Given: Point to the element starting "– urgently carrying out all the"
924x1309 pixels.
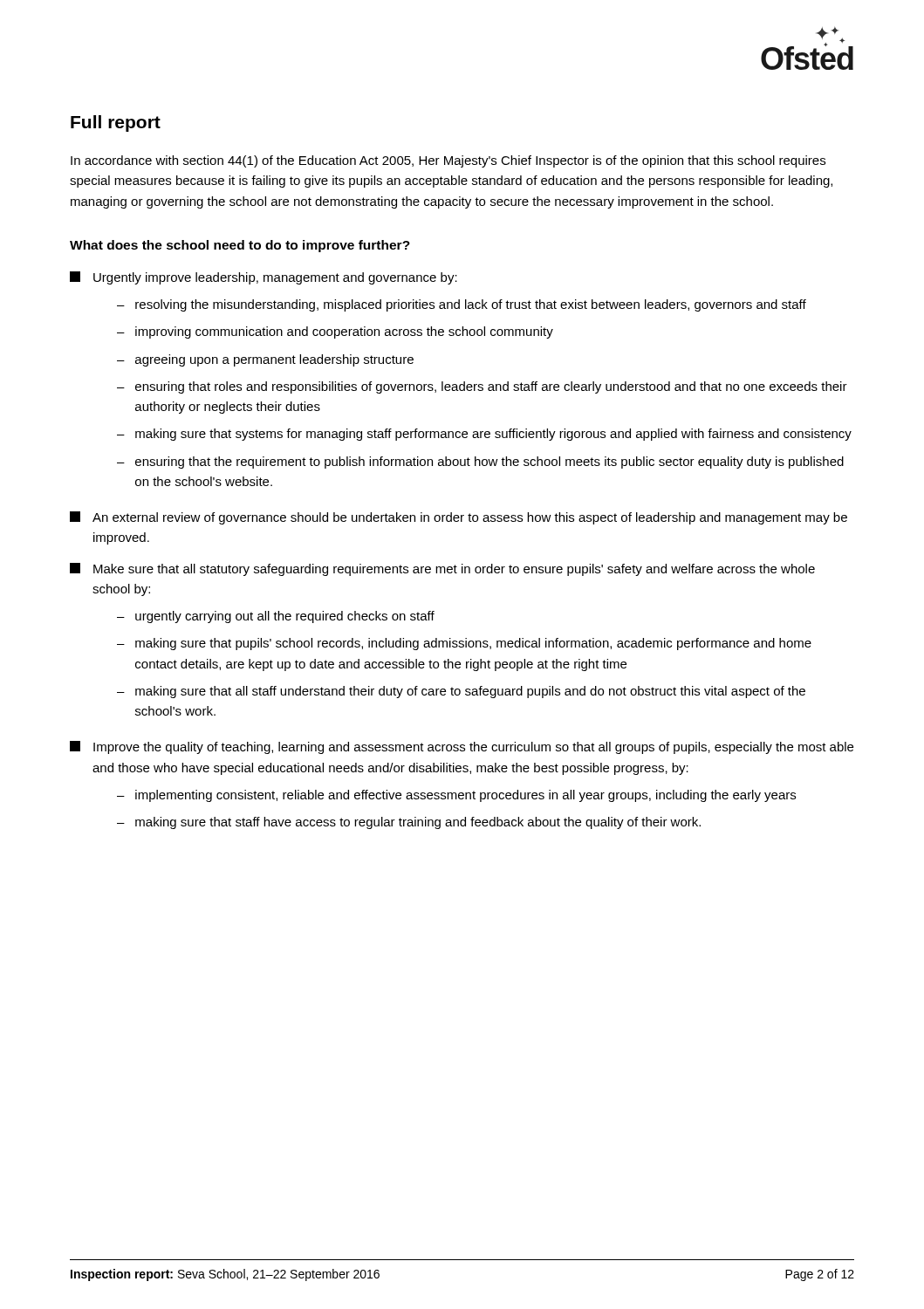Looking at the screenshot, I should click(276, 617).
